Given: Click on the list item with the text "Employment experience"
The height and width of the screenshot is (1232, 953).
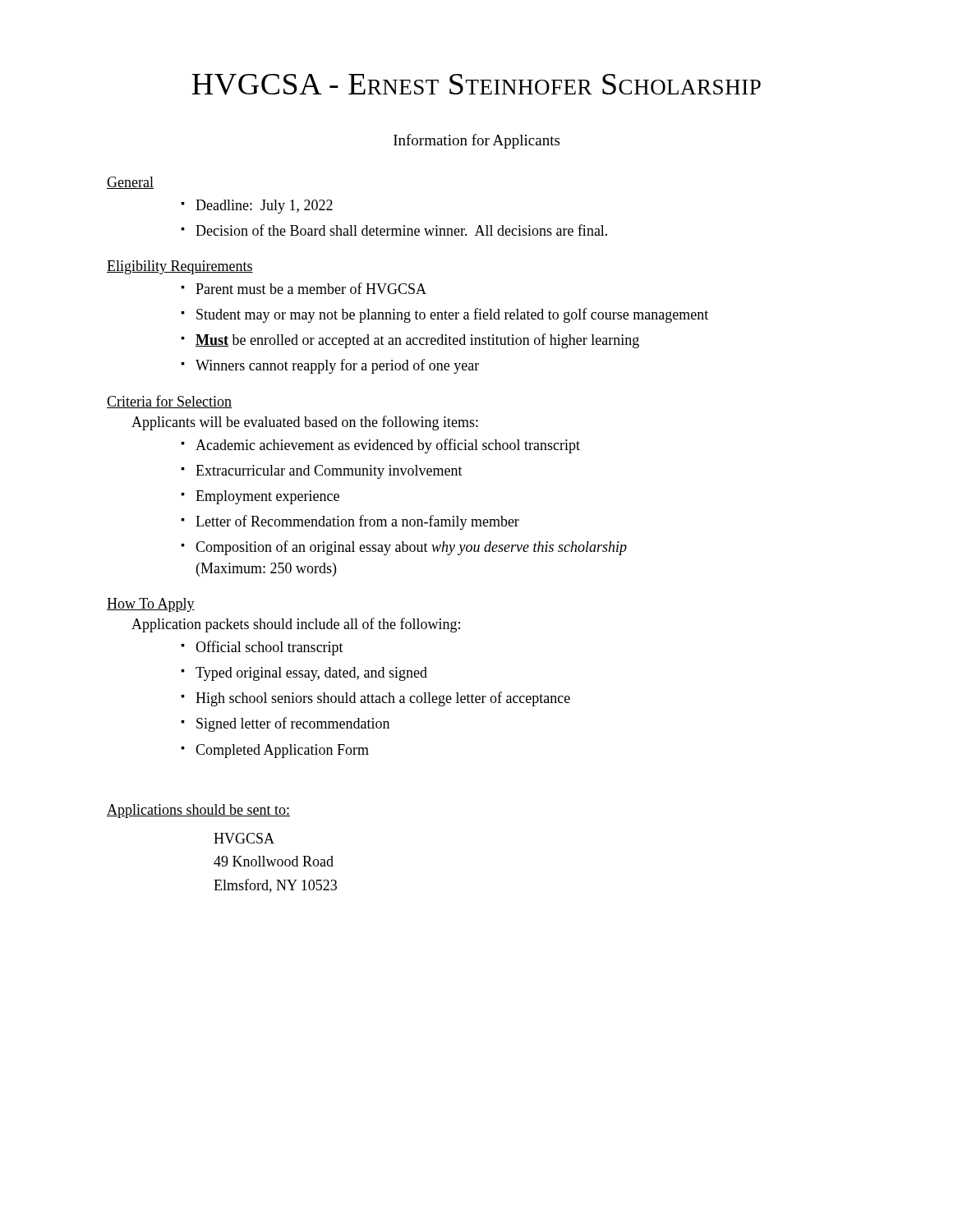Looking at the screenshot, I should click(268, 496).
